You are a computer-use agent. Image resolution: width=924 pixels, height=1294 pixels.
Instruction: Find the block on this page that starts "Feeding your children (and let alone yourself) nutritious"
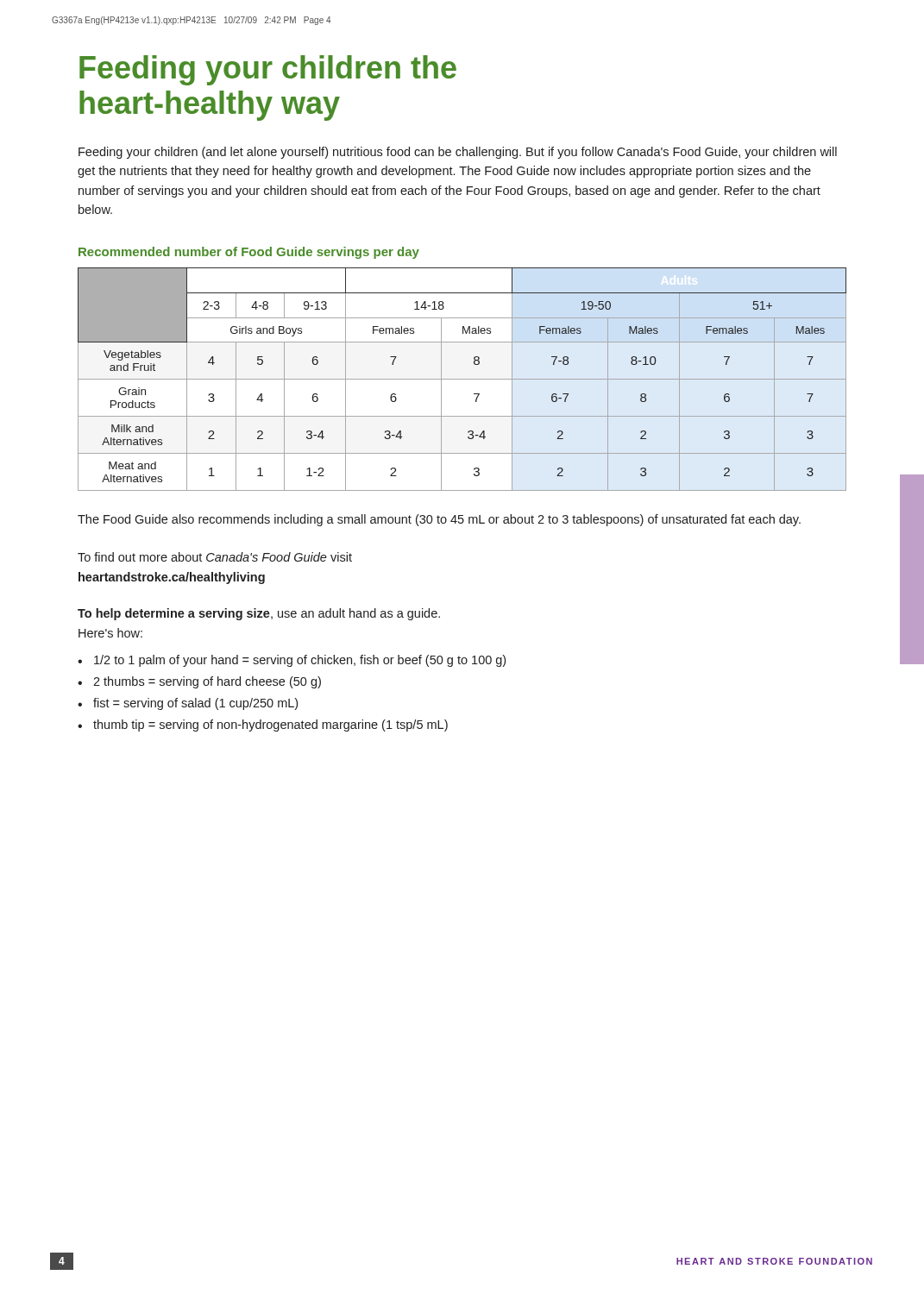click(457, 181)
